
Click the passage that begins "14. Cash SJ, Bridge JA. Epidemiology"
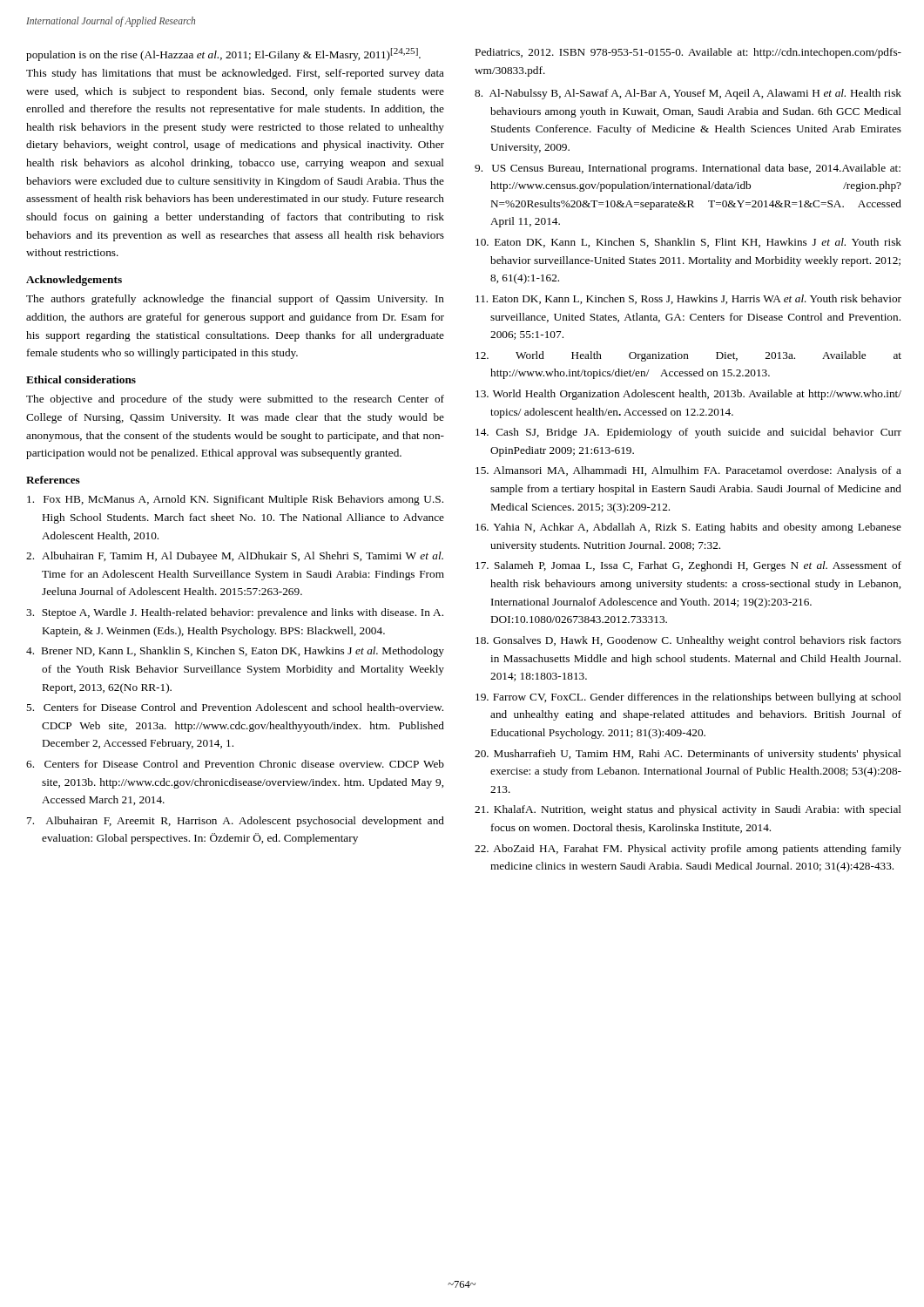(x=688, y=441)
